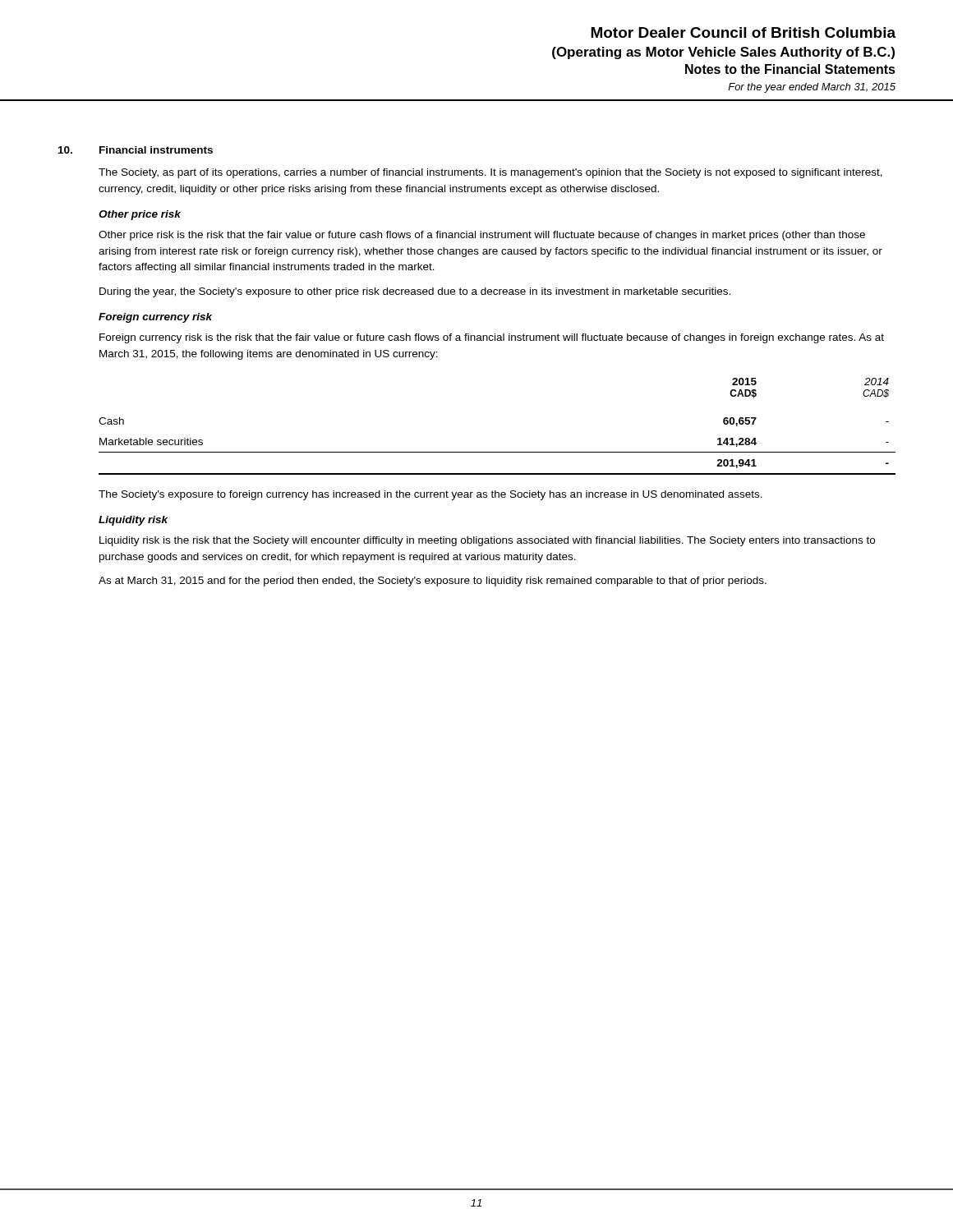Screen dimensions: 1232x953
Task: Locate the text starting "As at March 31, 2015"
Action: pyautogui.click(x=433, y=581)
